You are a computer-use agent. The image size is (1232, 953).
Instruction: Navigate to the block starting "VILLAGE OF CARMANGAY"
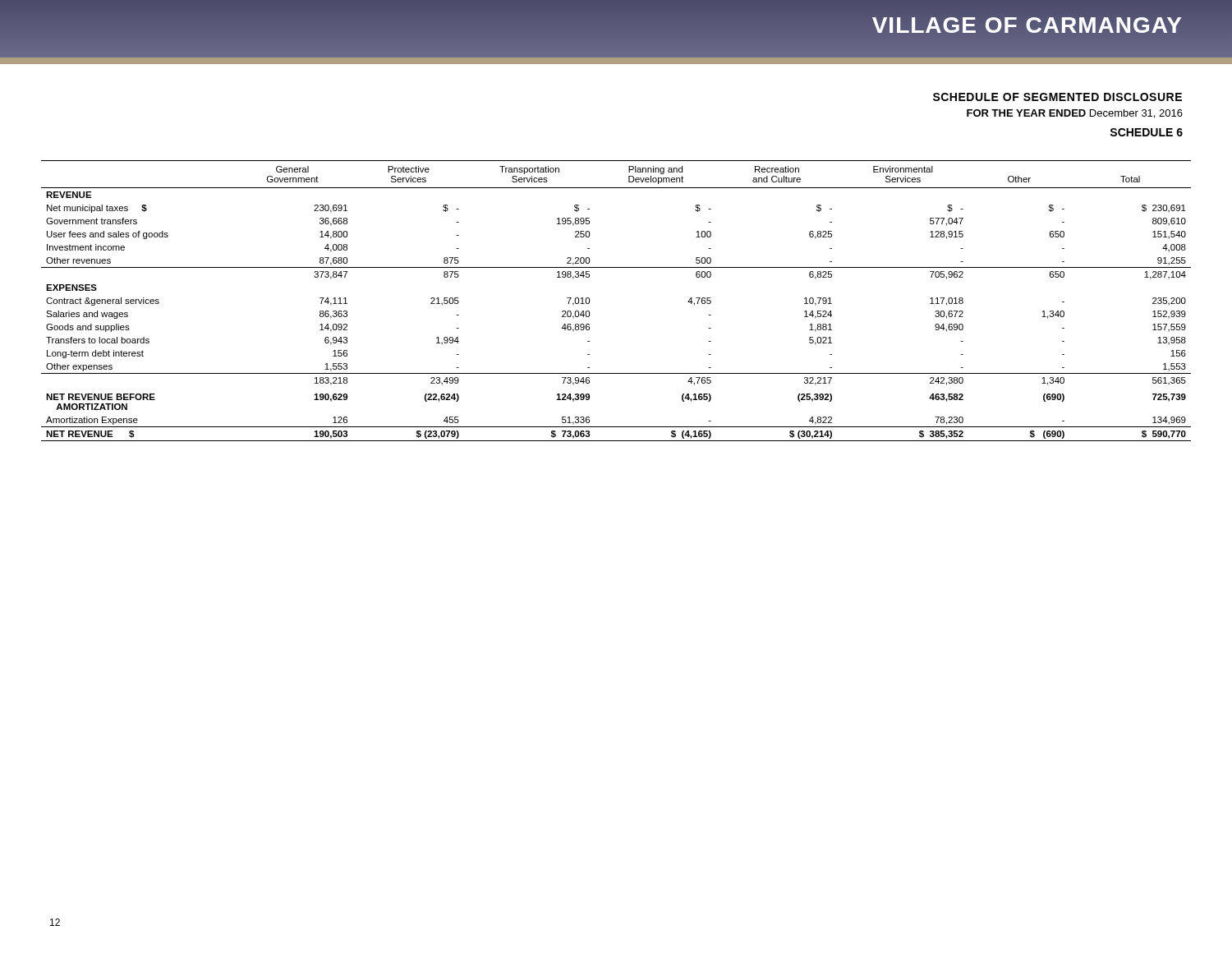point(1027,25)
